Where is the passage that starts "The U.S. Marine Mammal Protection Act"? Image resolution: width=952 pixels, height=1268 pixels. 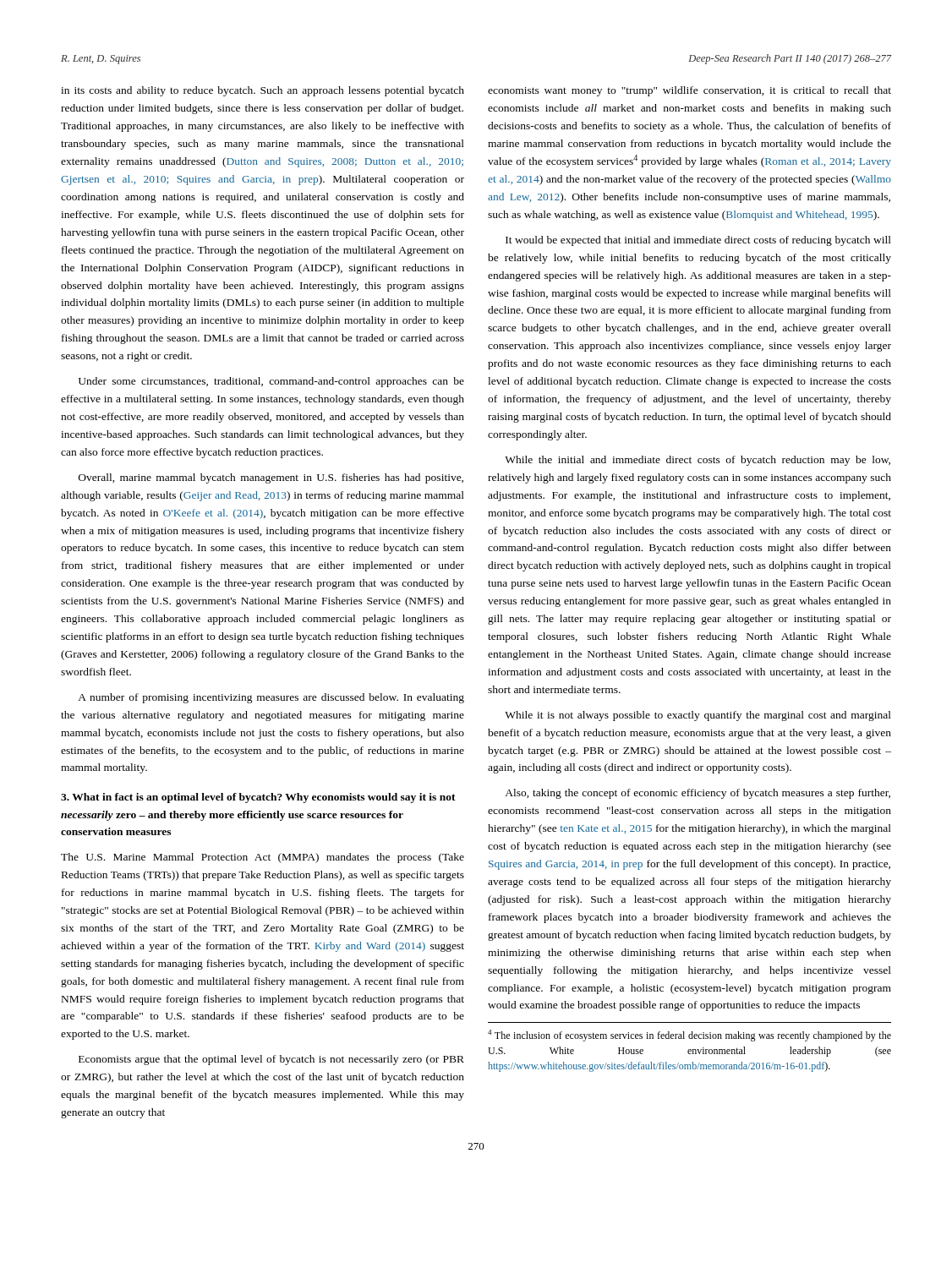click(x=263, y=946)
